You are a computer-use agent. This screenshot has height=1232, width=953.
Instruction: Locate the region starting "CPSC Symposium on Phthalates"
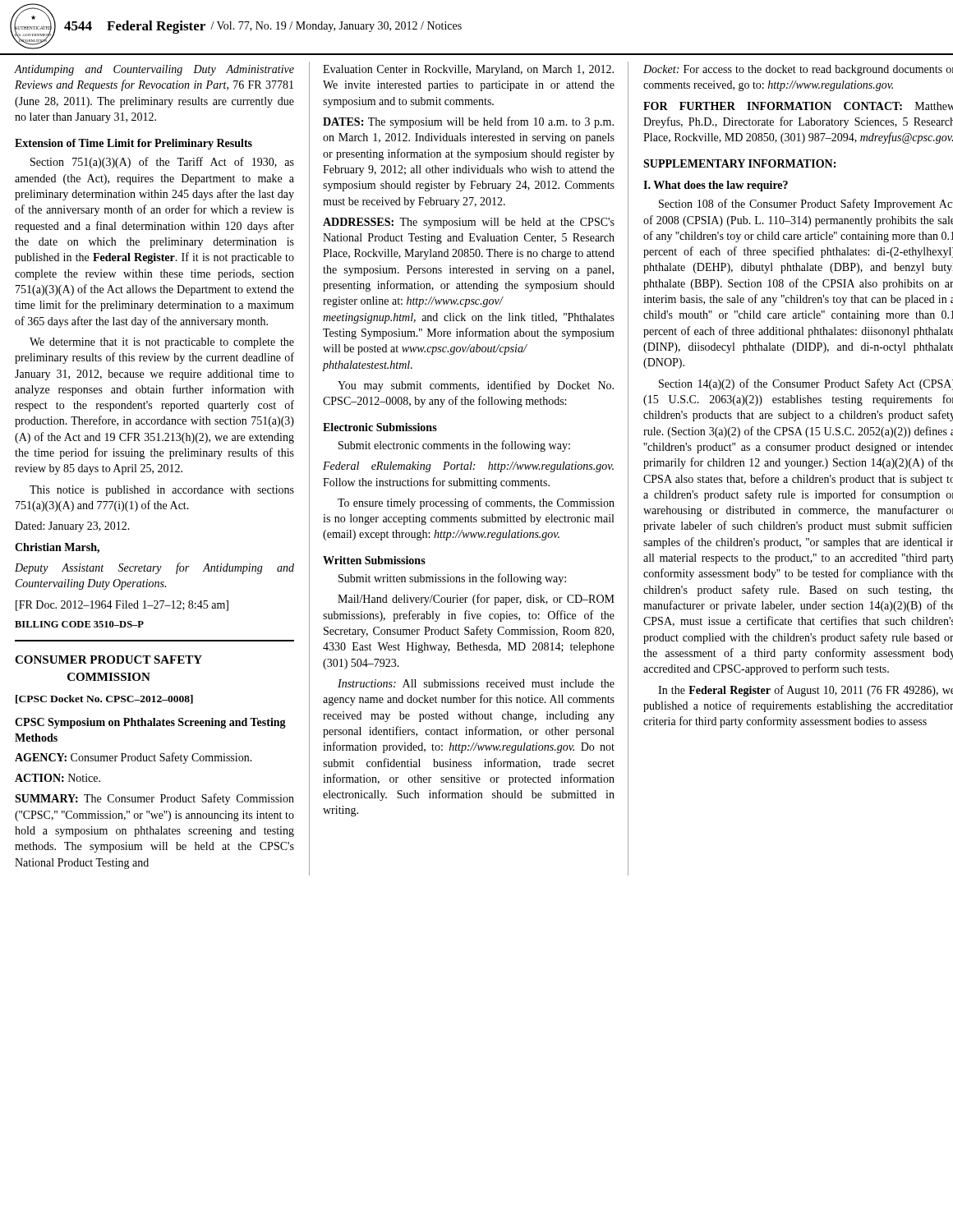(154, 731)
